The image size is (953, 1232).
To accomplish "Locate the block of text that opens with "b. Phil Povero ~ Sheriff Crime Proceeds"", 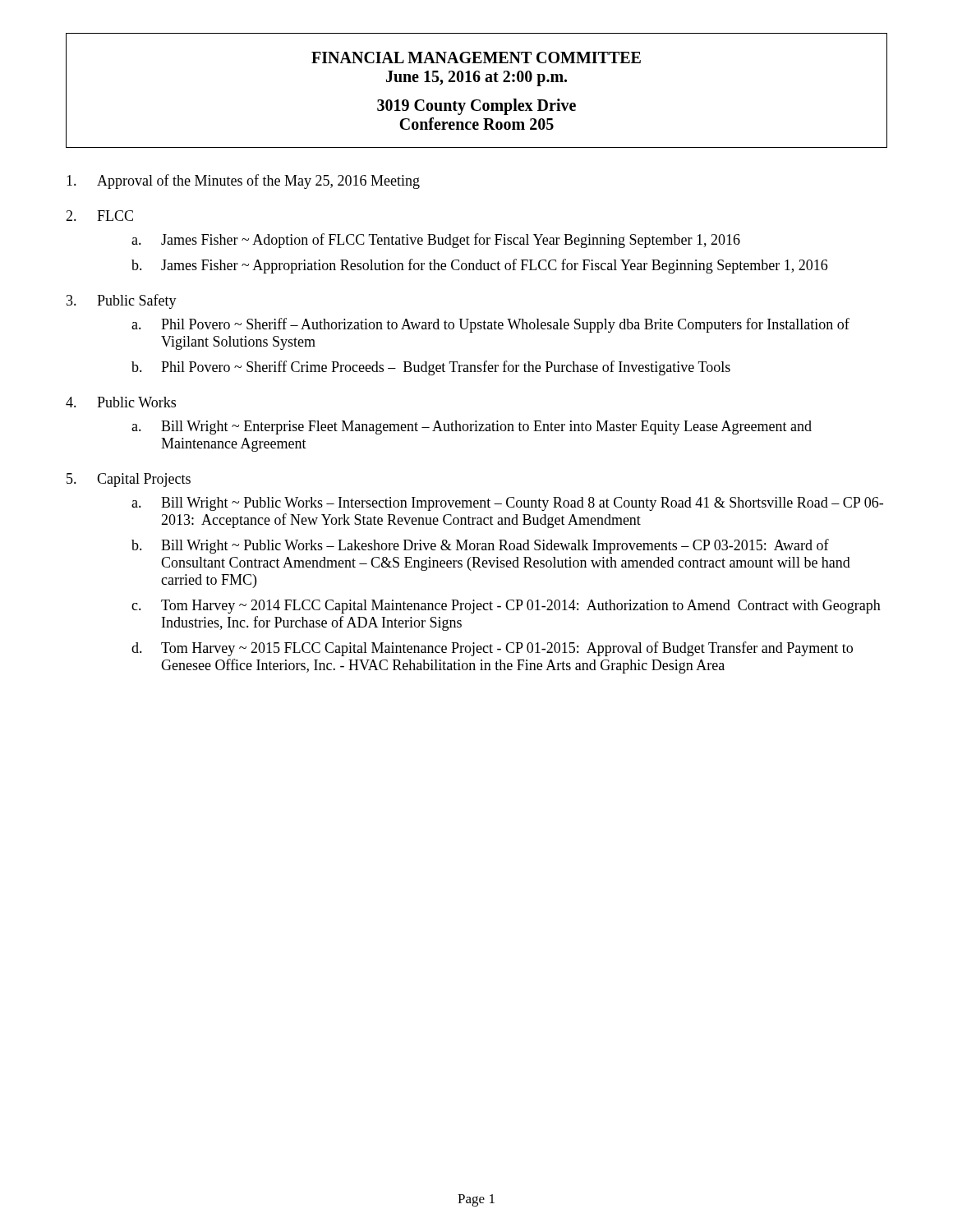I will point(509,368).
